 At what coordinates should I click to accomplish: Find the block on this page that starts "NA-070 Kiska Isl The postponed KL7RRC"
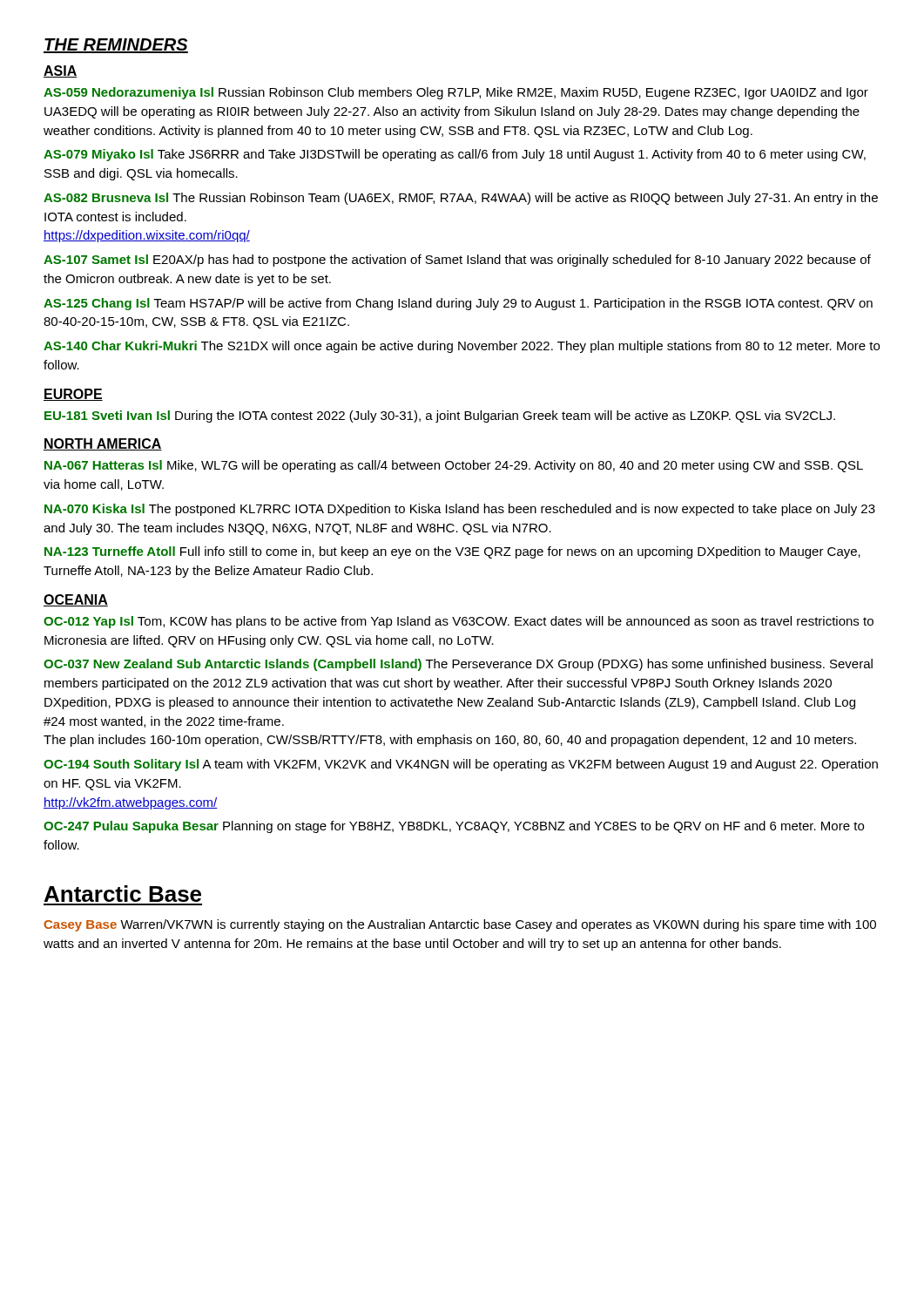pos(462,518)
